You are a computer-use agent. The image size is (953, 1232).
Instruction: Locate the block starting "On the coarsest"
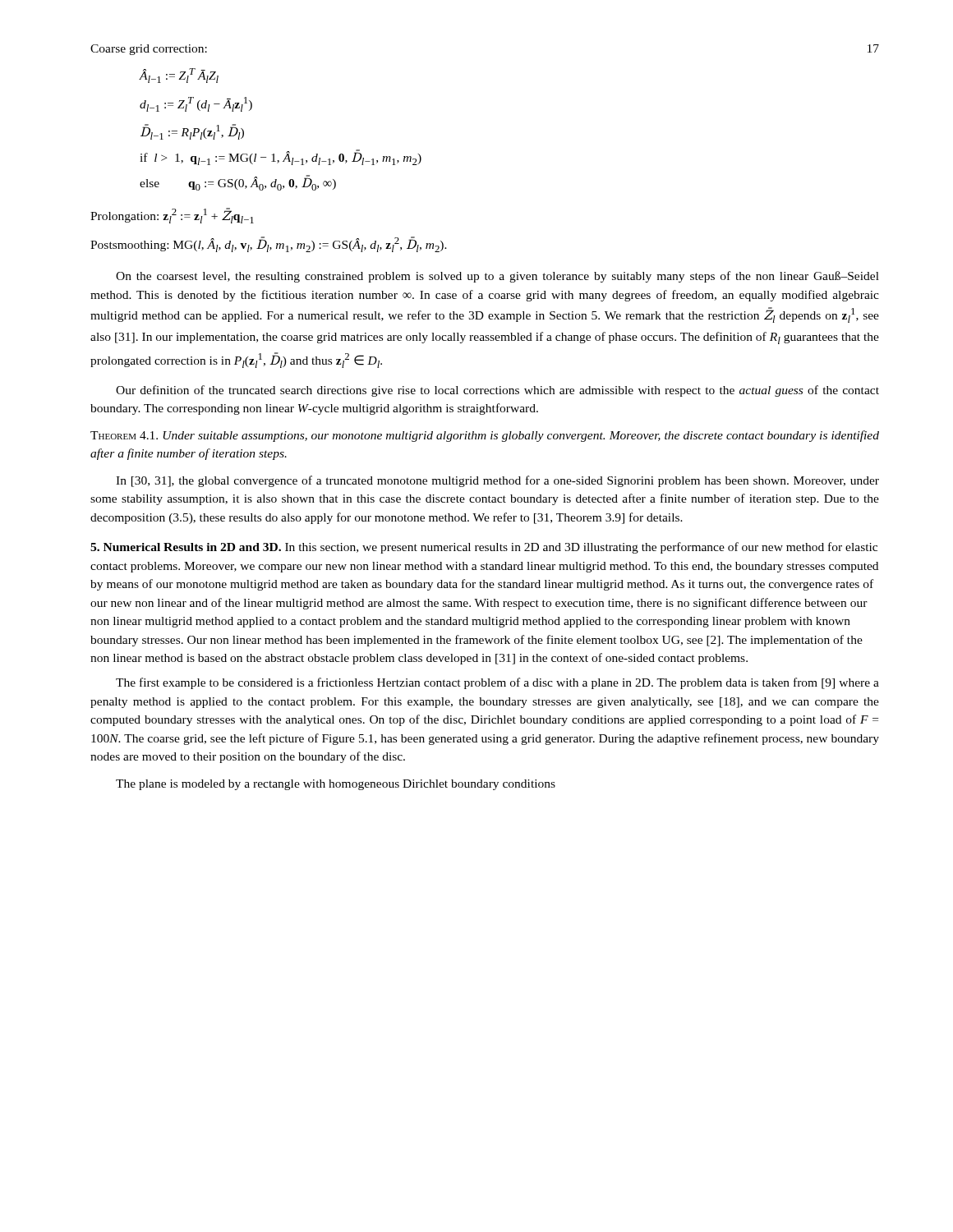pos(485,320)
